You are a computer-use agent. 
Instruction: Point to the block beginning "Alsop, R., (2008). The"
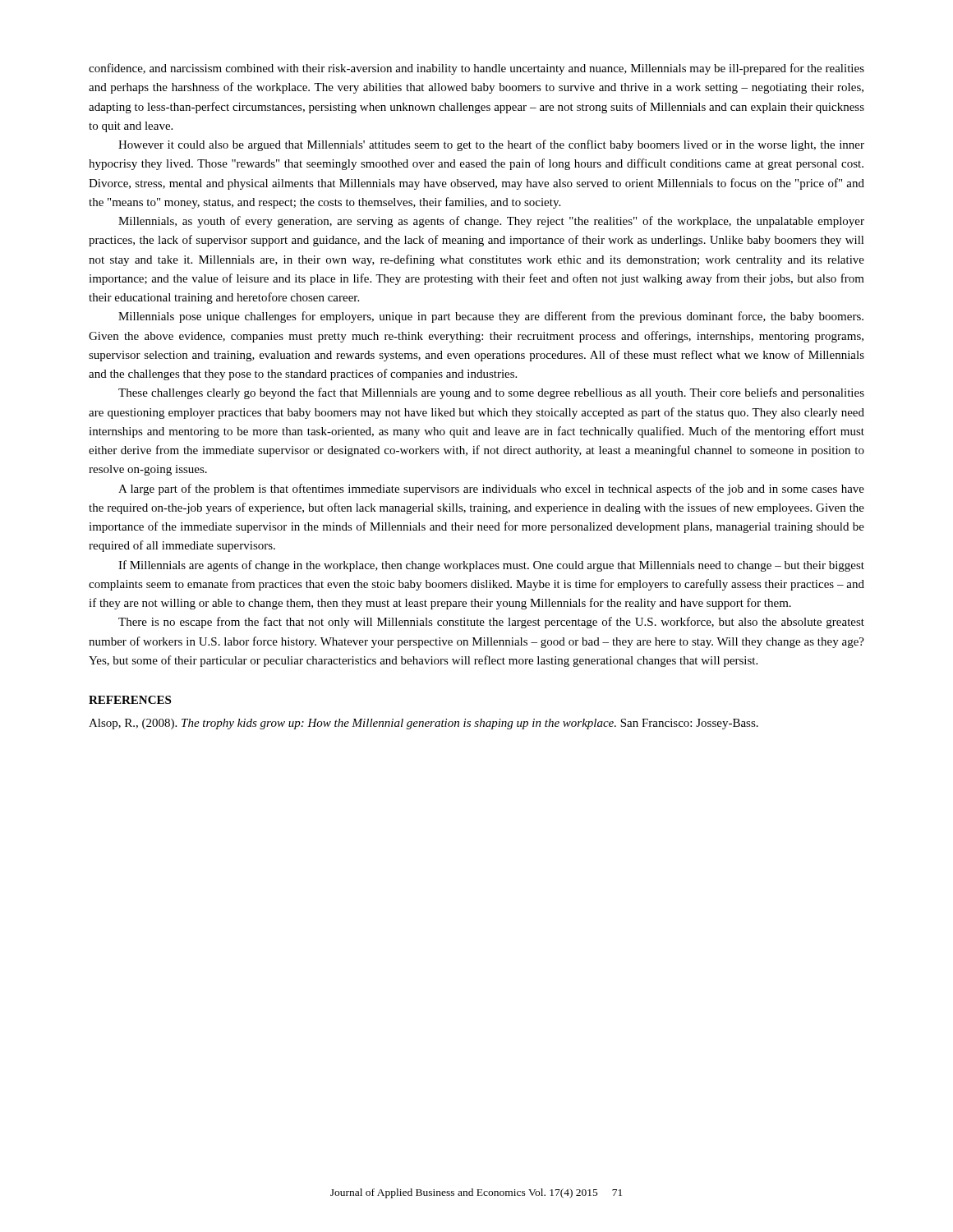[424, 723]
